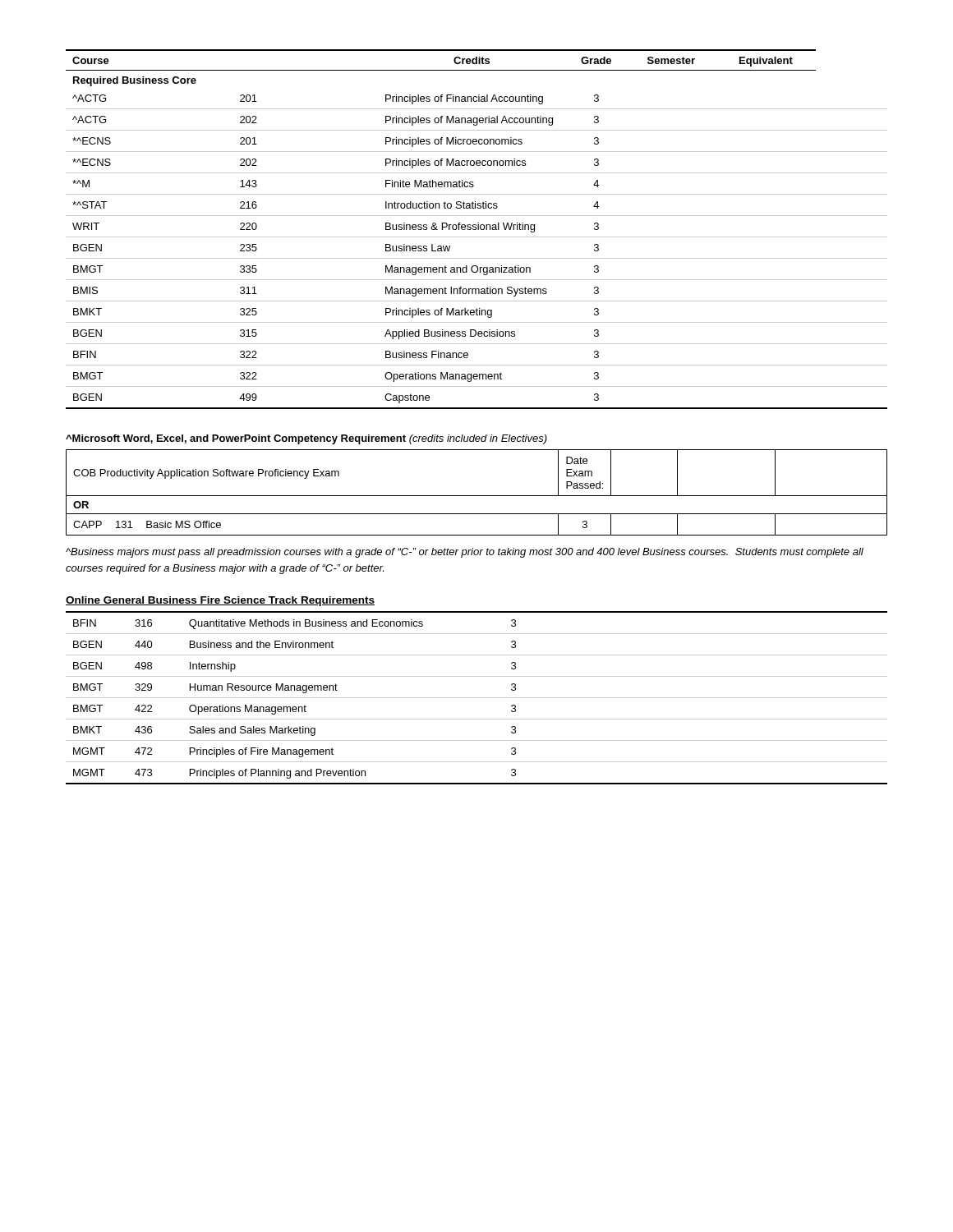
Task: Find the text block that reads "^Business majors must pass all preadmission courses"
Action: click(464, 560)
